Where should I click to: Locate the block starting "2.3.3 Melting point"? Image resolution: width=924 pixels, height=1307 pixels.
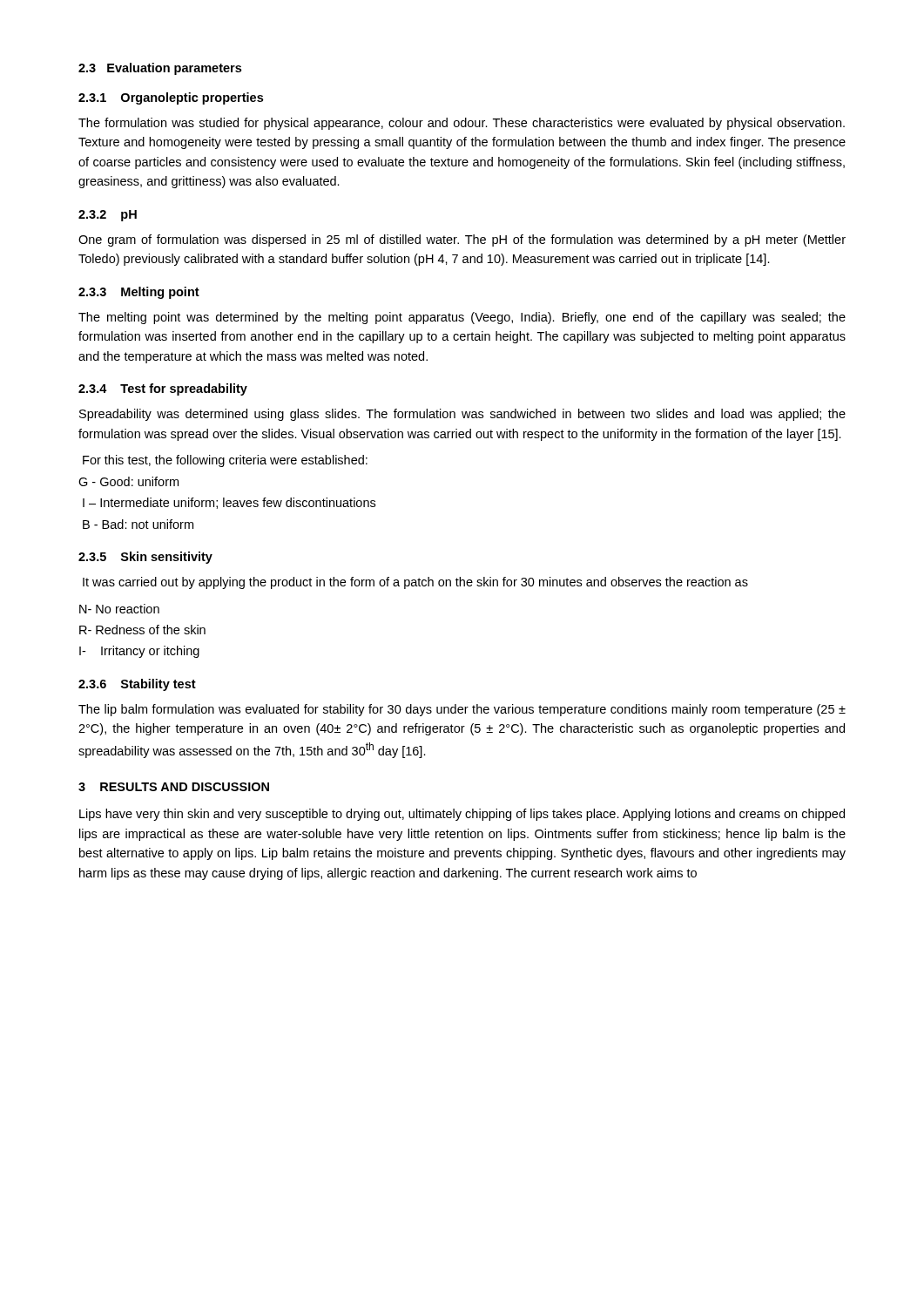coord(139,292)
